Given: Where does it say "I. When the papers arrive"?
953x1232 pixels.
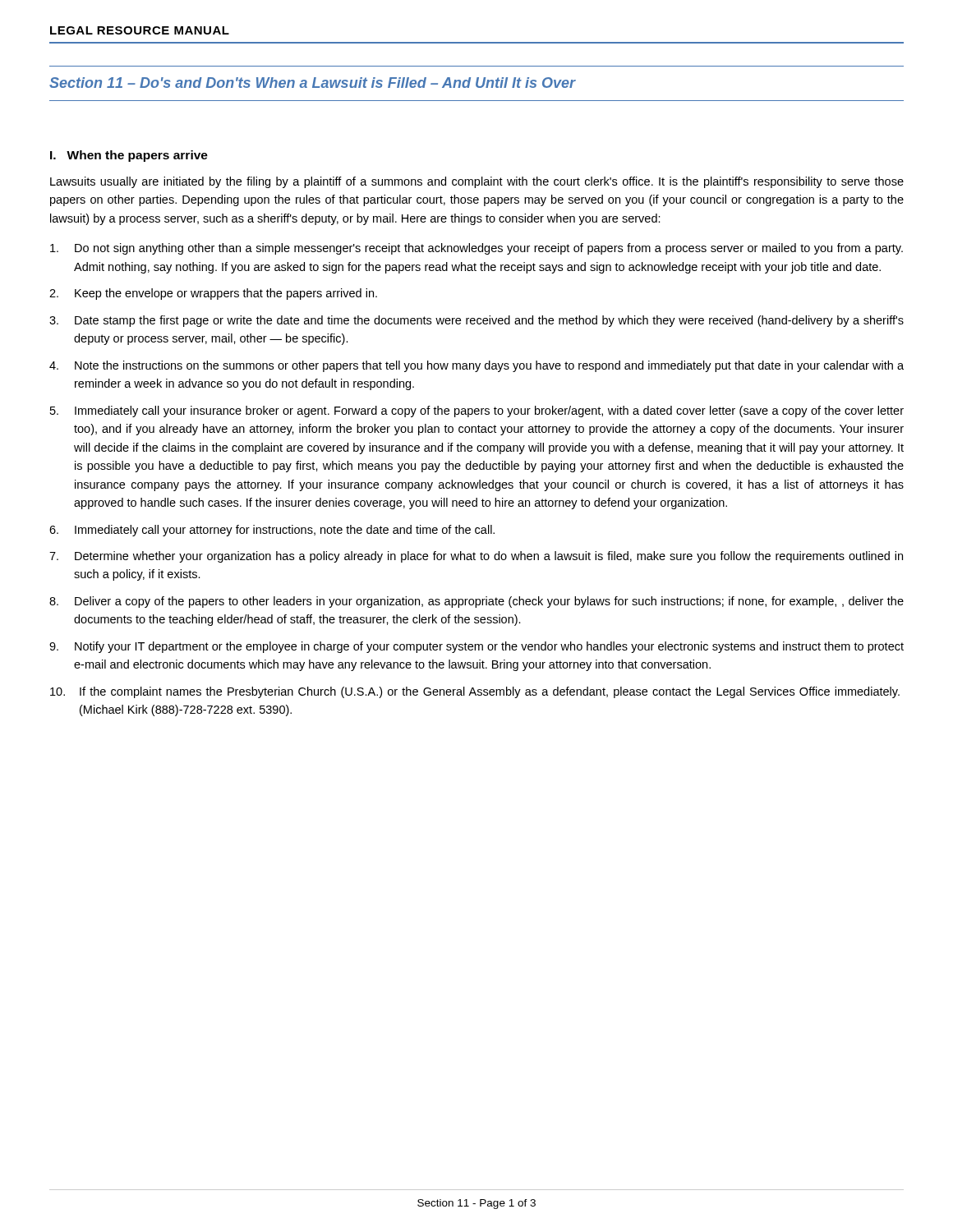Looking at the screenshot, I should click(x=129, y=155).
